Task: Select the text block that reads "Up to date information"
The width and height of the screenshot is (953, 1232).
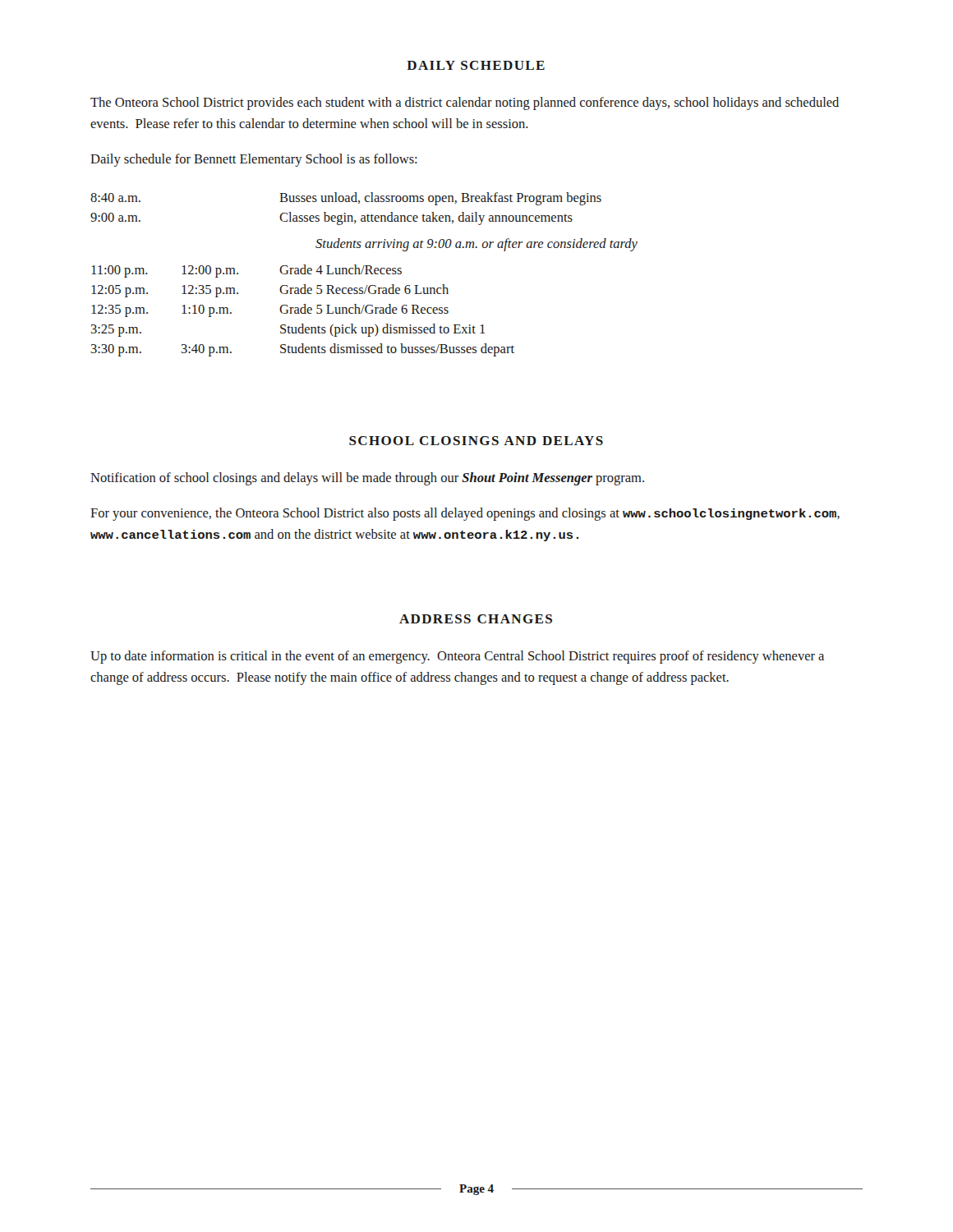Action: click(x=457, y=667)
